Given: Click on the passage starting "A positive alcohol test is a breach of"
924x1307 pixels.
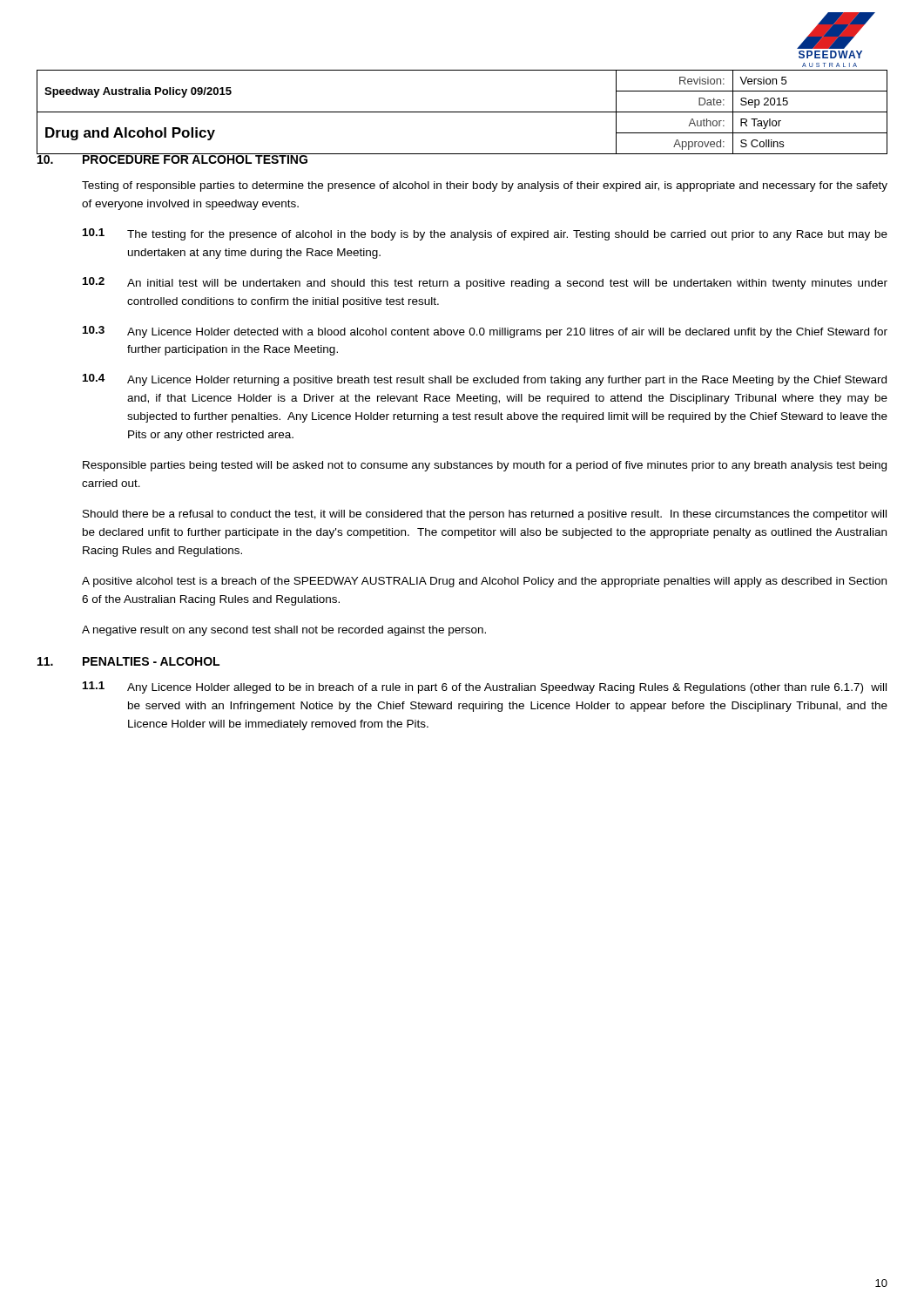Looking at the screenshot, I should 485,590.
